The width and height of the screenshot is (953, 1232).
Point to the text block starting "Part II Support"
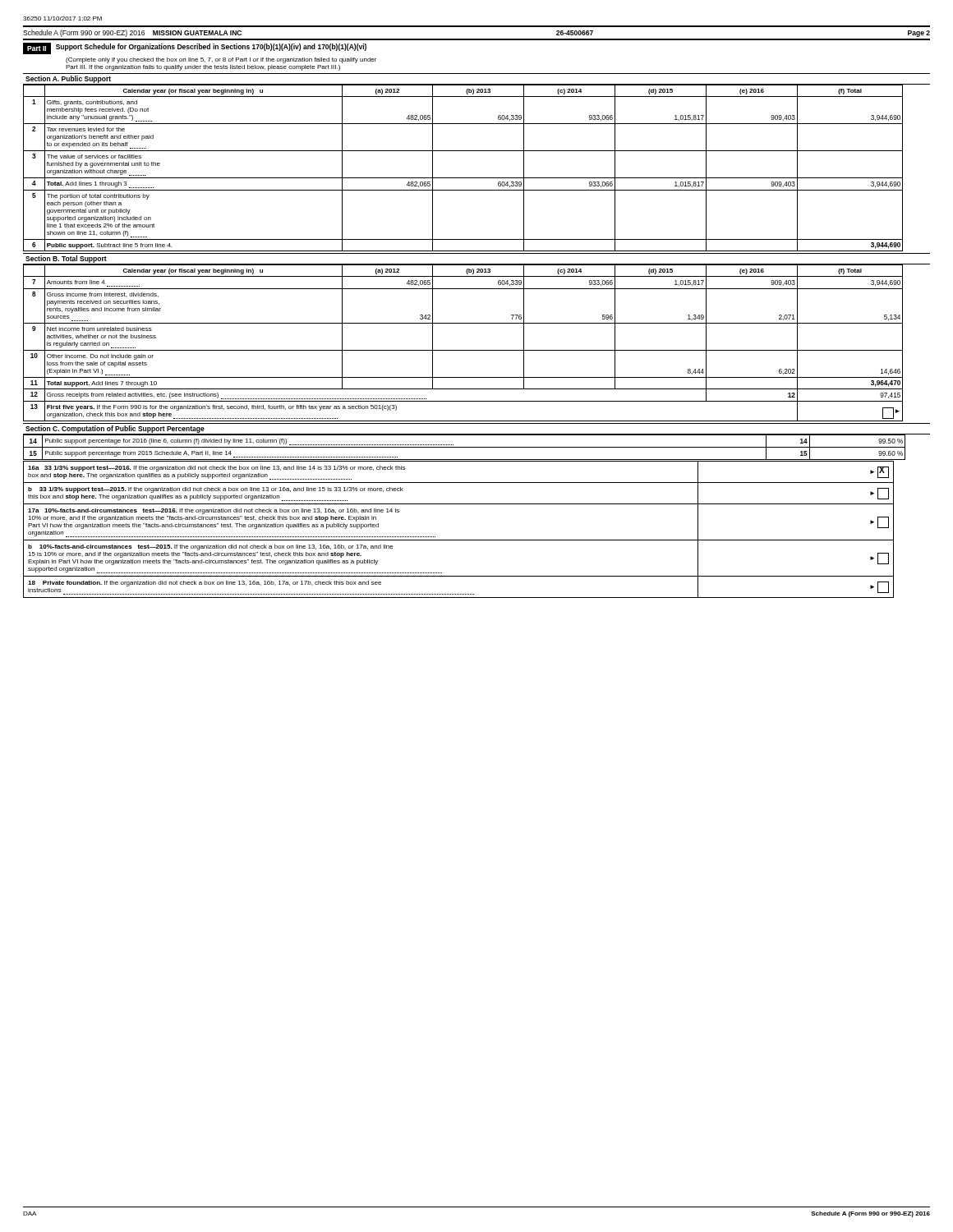[195, 48]
